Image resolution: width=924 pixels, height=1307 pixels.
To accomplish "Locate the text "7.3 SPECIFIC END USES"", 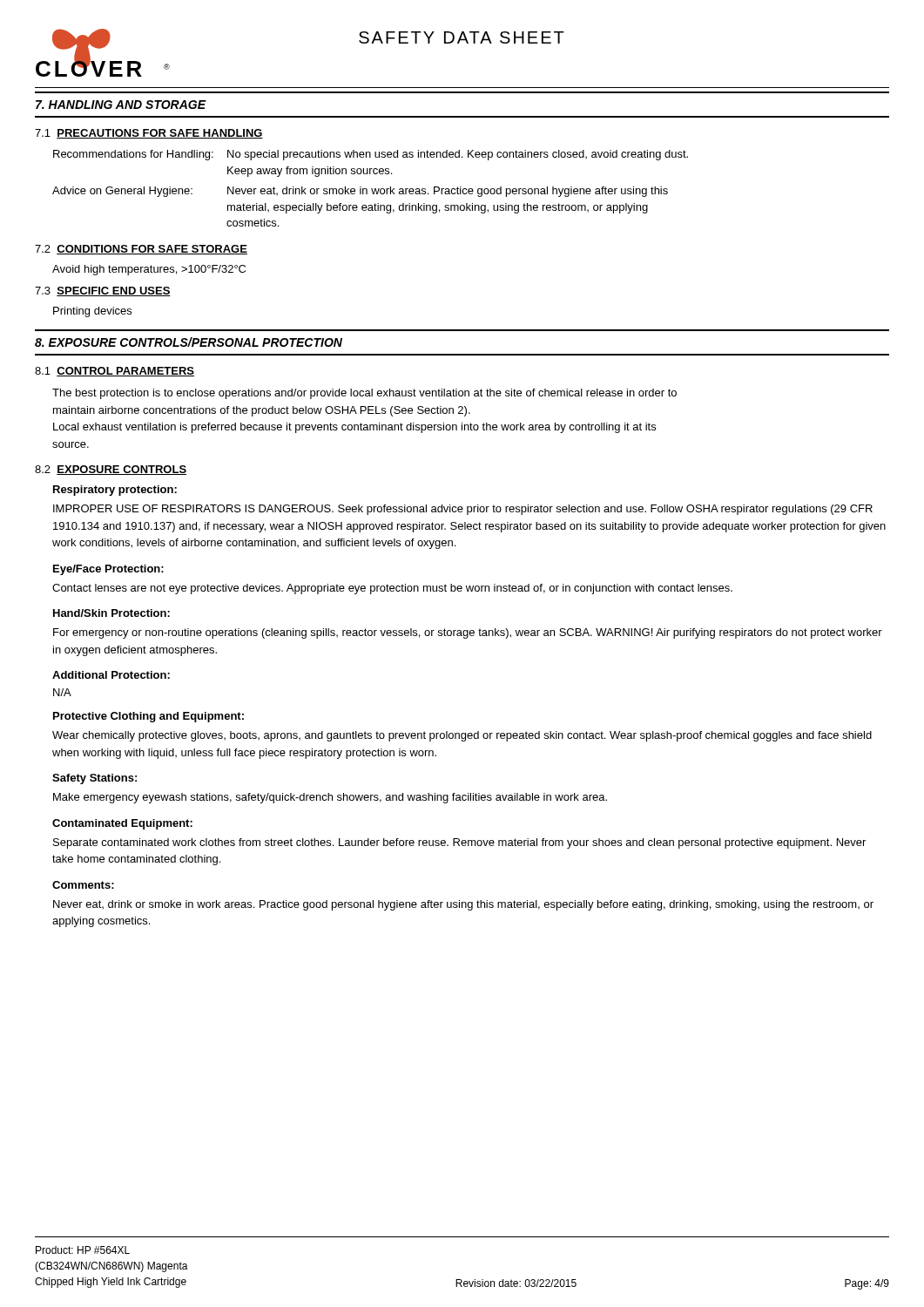I will coord(102,291).
